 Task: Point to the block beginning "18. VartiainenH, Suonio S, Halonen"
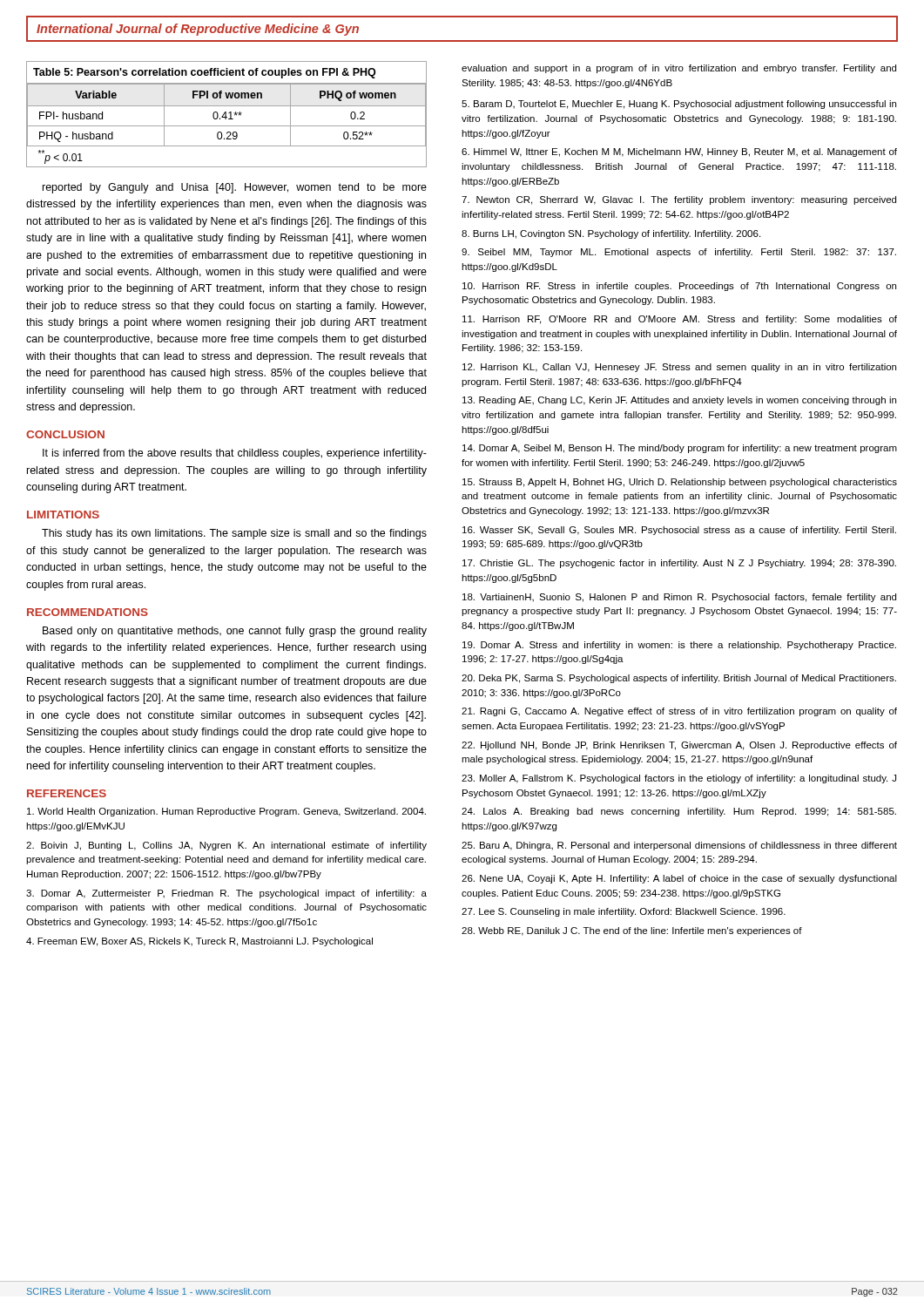pyautogui.click(x=679, y=611)
